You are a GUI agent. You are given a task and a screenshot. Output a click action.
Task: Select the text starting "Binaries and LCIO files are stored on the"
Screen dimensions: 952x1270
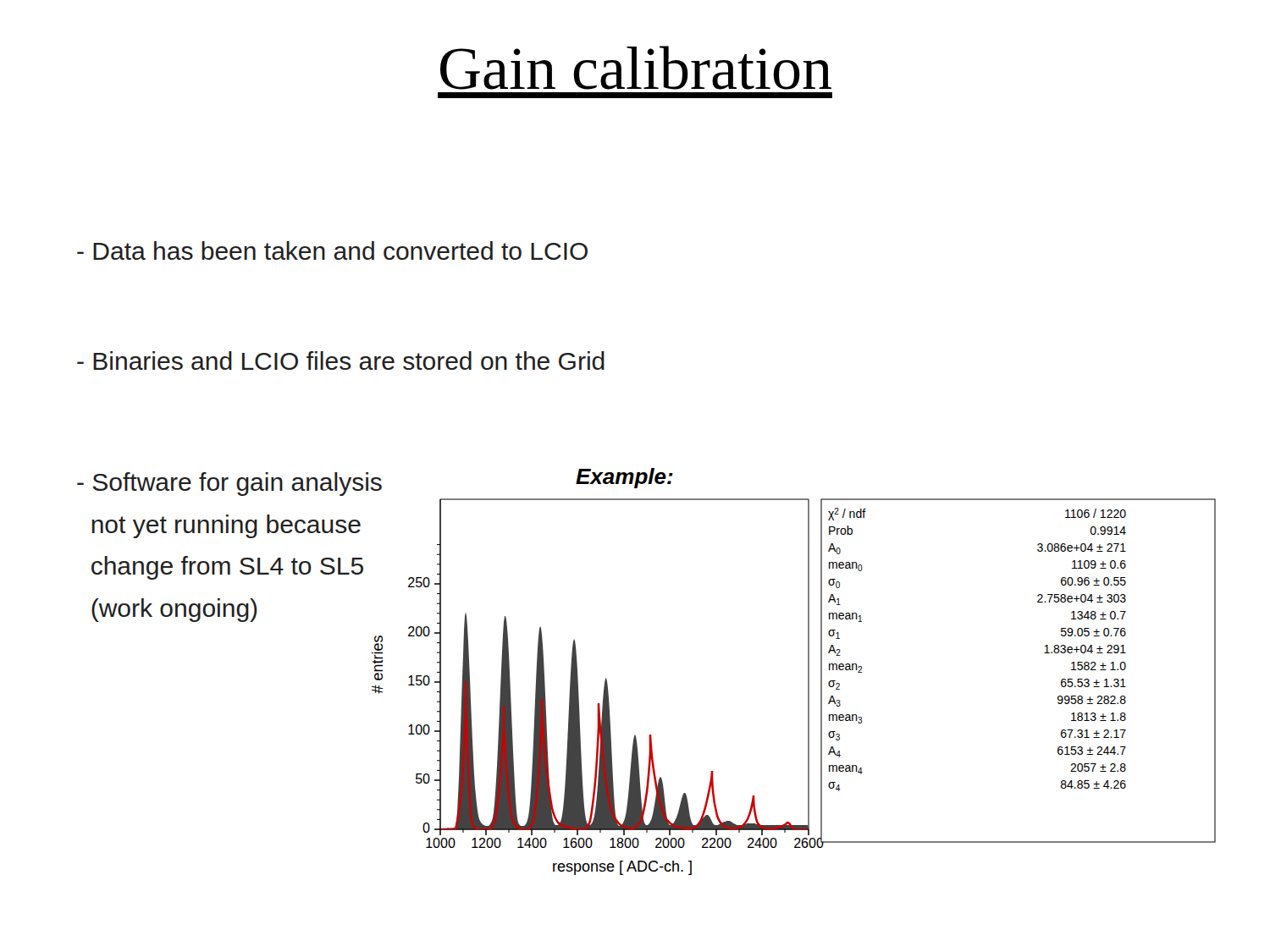[x=341, y=361]
